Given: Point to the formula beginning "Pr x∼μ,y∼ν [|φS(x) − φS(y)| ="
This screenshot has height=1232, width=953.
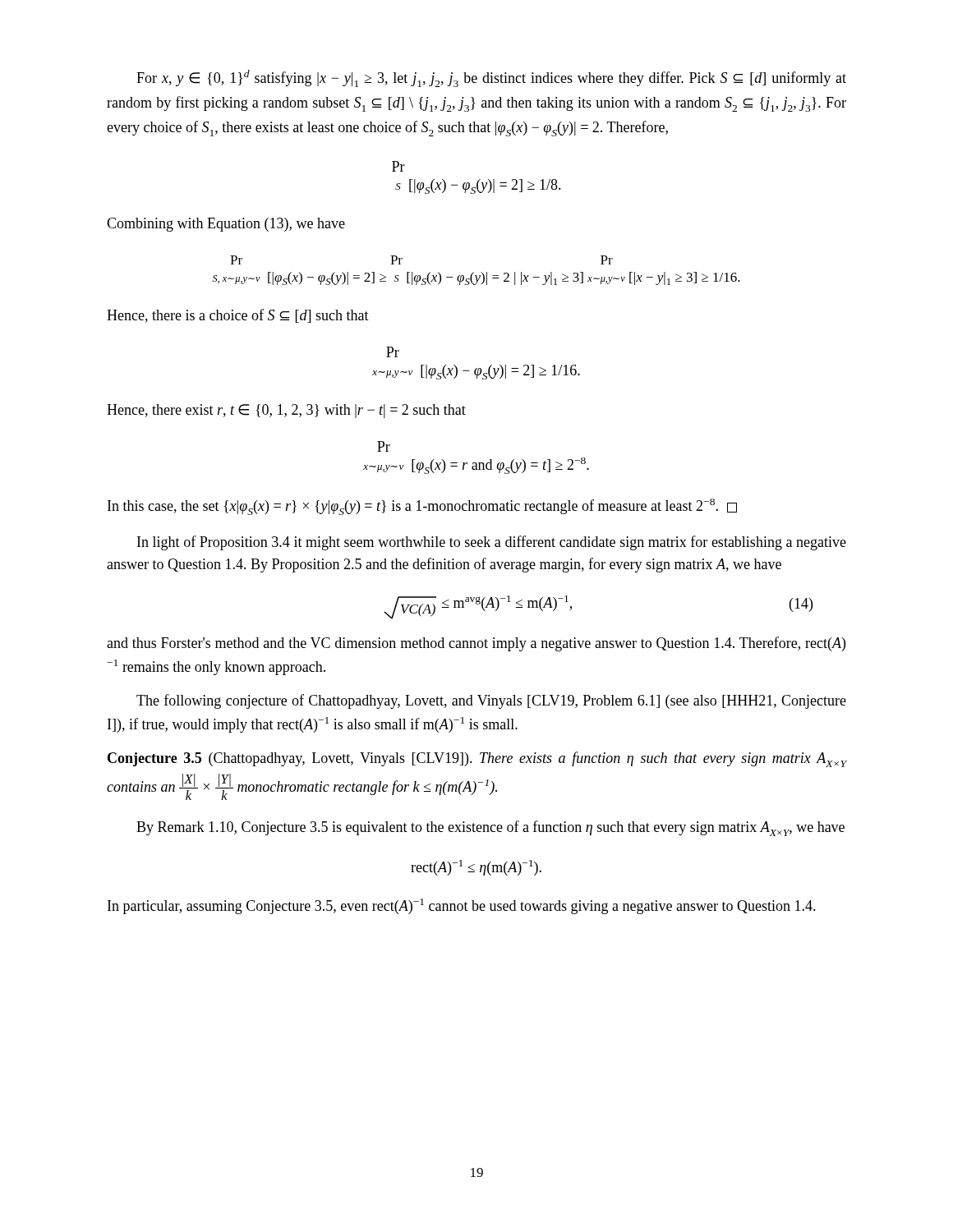Looking at the screenshot, I should (x=476, y=363).
